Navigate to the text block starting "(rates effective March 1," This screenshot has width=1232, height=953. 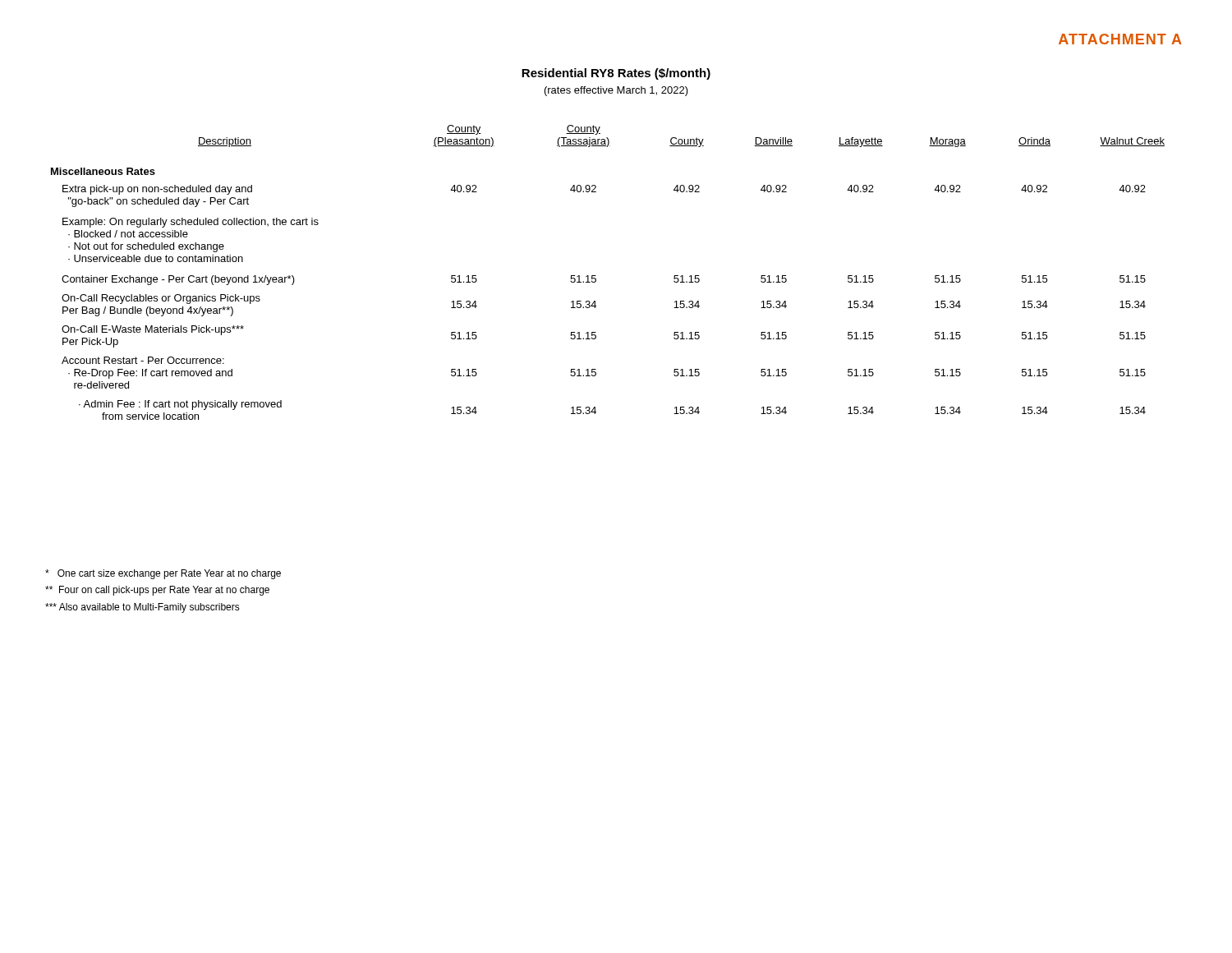(x=616, y=90)
